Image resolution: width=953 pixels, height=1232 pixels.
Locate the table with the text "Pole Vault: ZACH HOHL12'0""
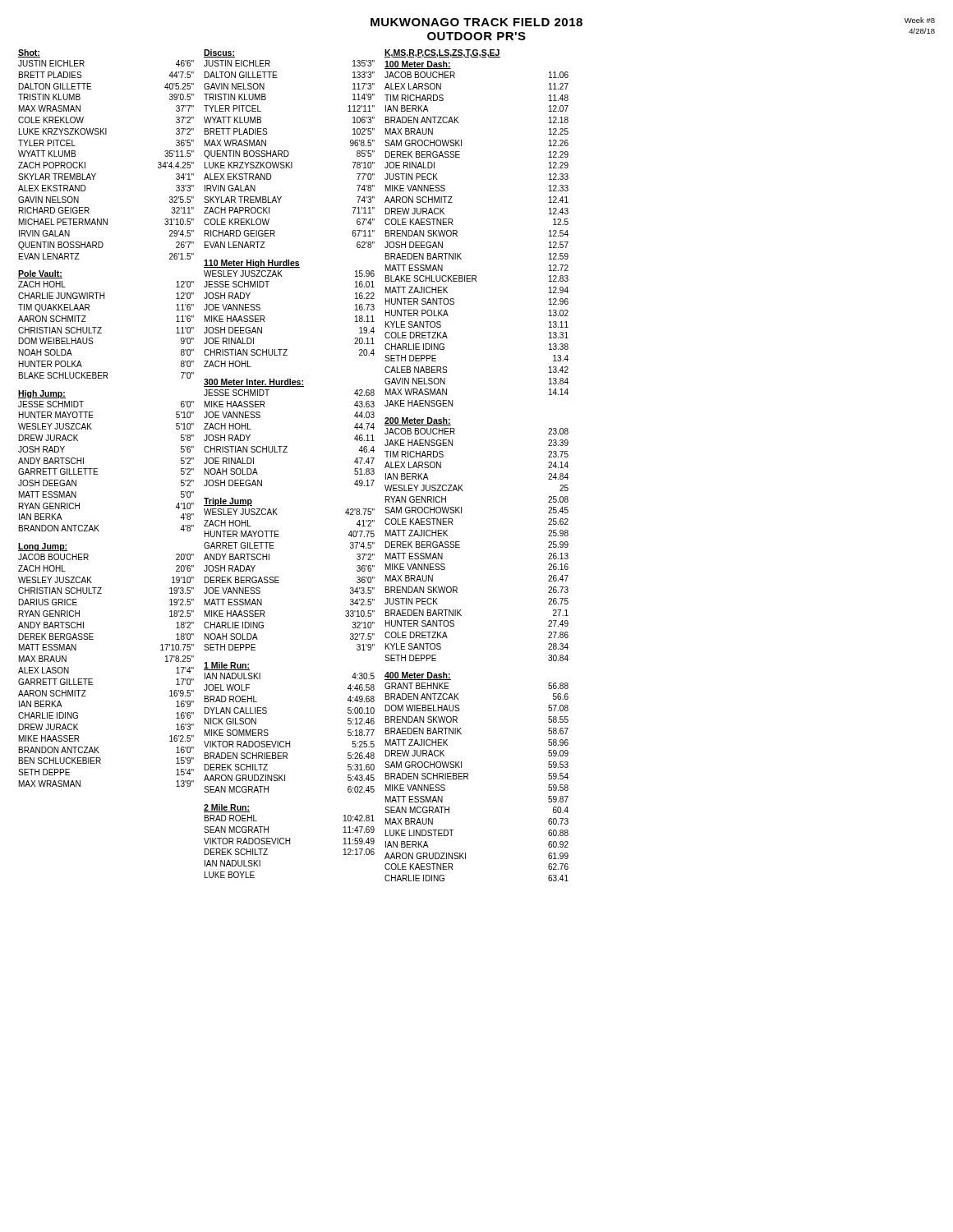[x=106, y=325]
